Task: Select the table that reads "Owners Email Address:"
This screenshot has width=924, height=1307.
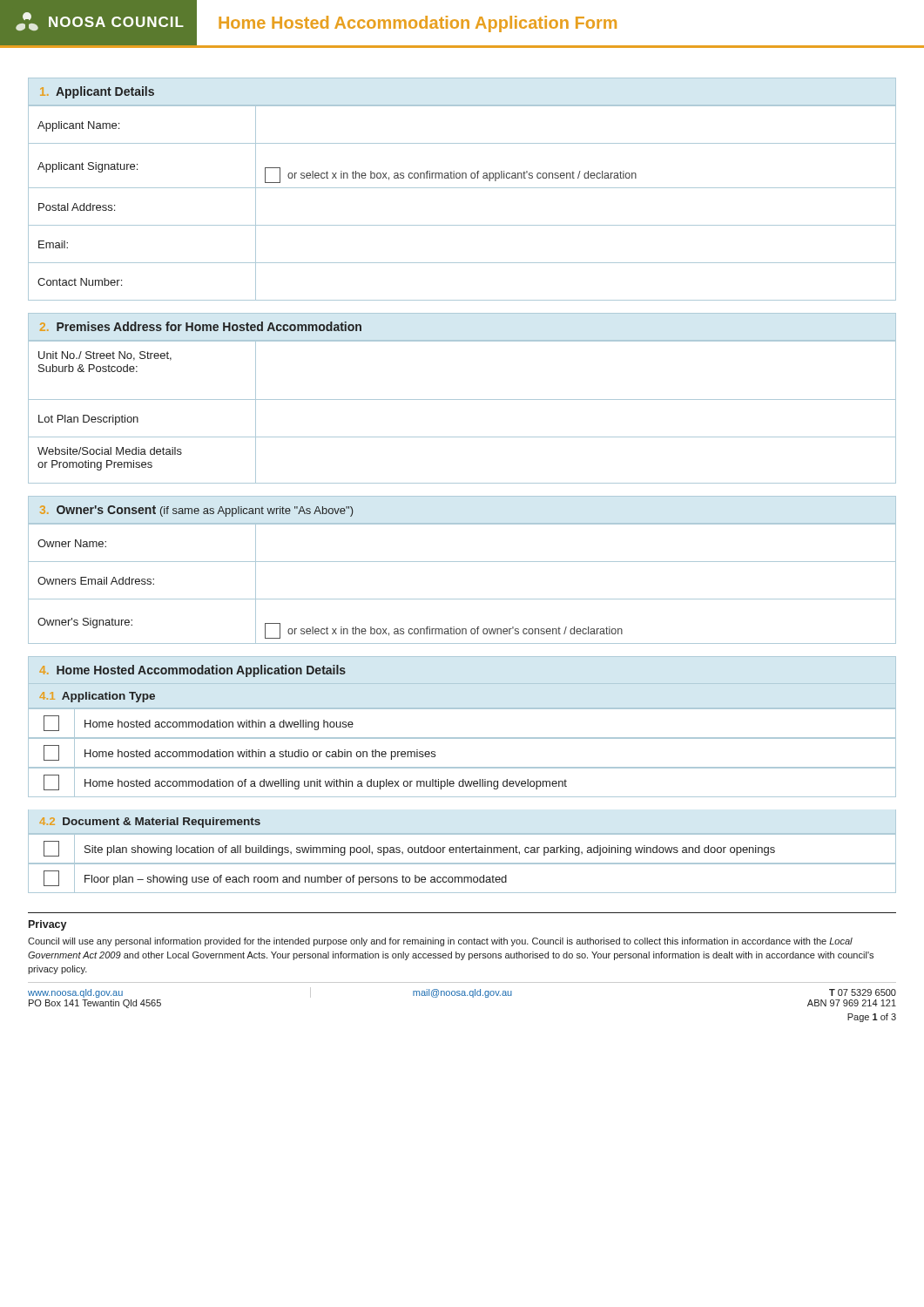Action: 462,584
